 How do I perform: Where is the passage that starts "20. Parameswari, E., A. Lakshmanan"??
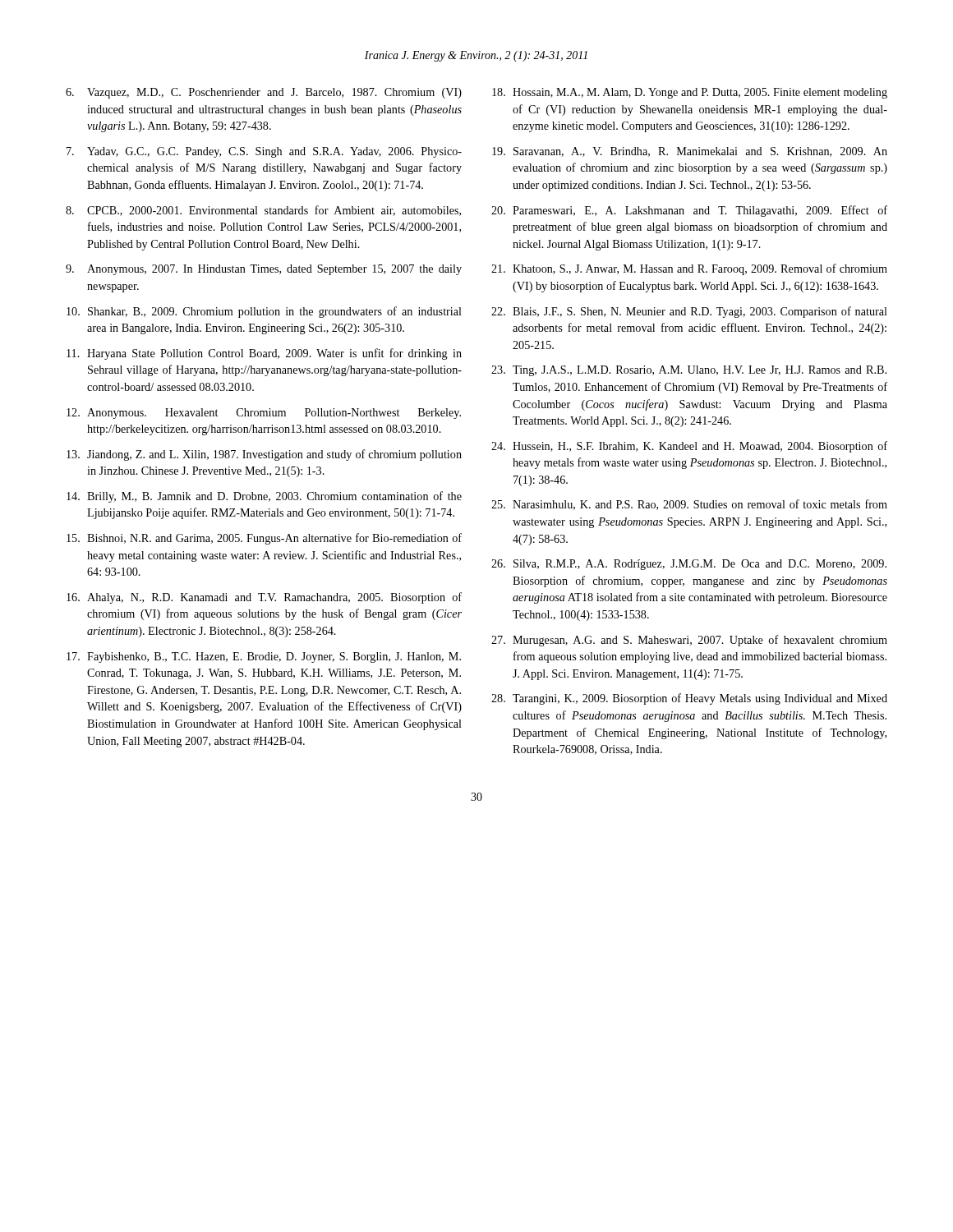pyautogui.click(x=689, y=227)
